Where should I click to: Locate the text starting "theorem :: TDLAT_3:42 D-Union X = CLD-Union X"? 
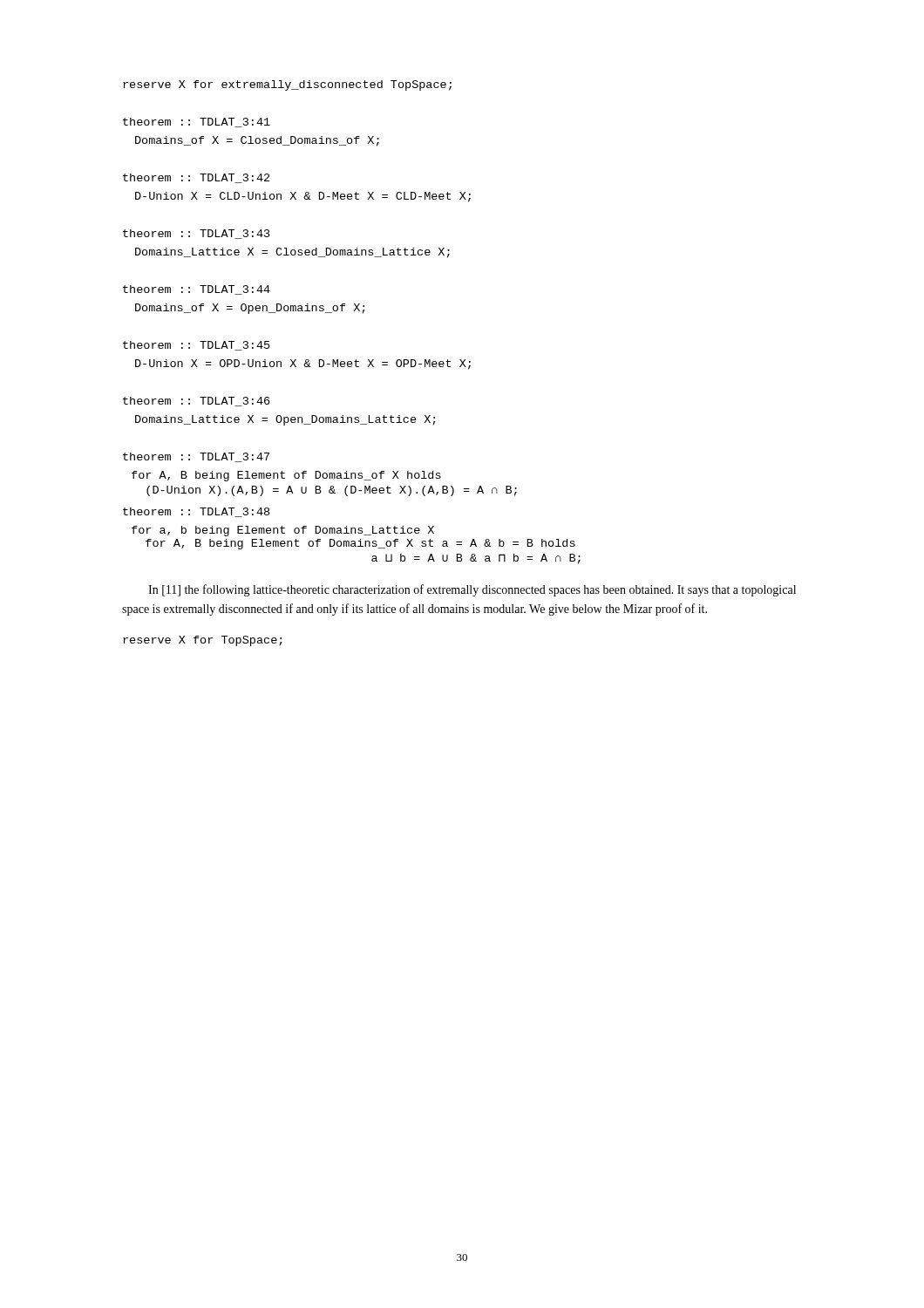pos(462,187)
